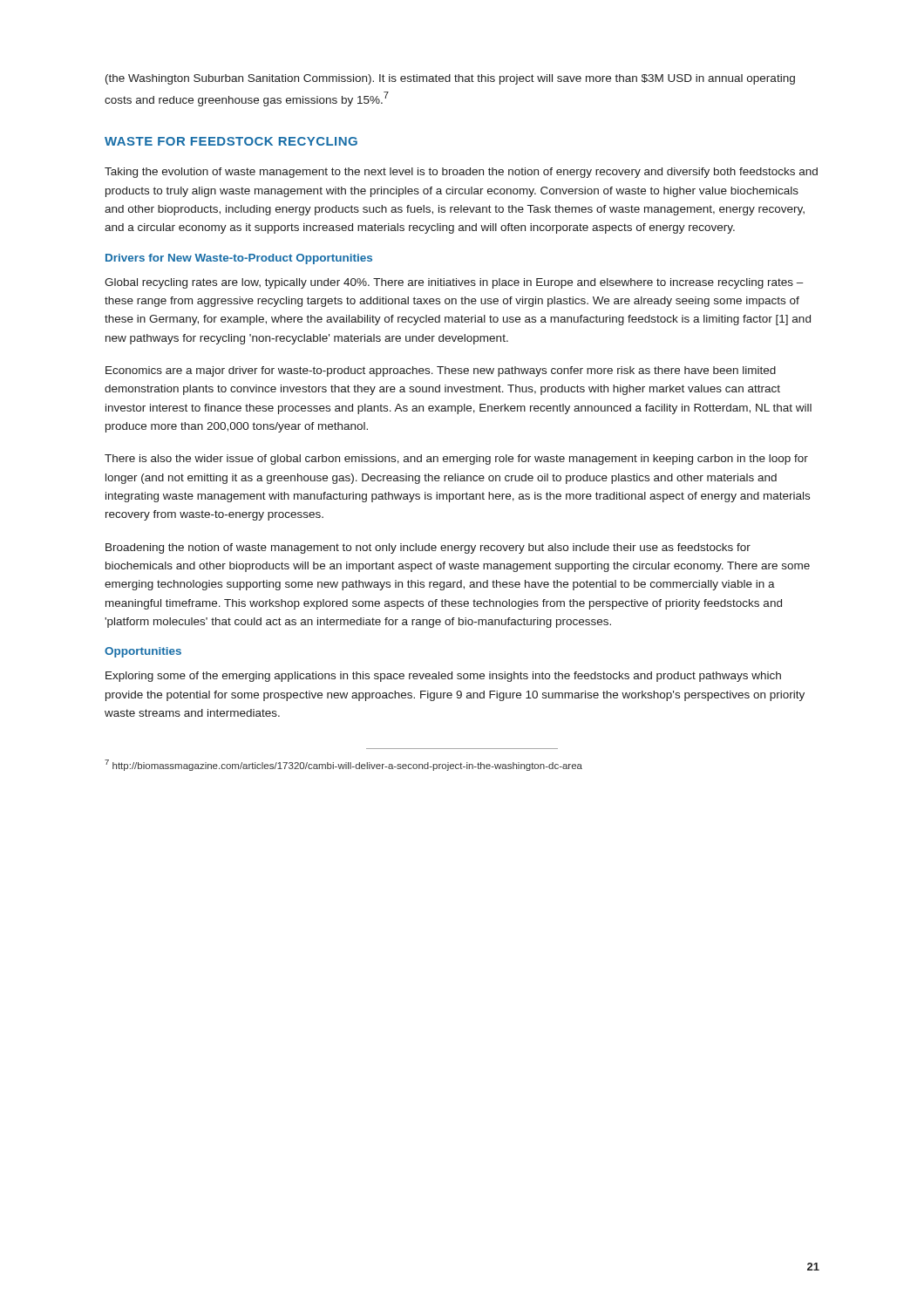Locate the element starting "Broadening the notion of waste management to"
Image resolution: width=924 pixels, height=1308 pixels.
(x=457, y=584)
